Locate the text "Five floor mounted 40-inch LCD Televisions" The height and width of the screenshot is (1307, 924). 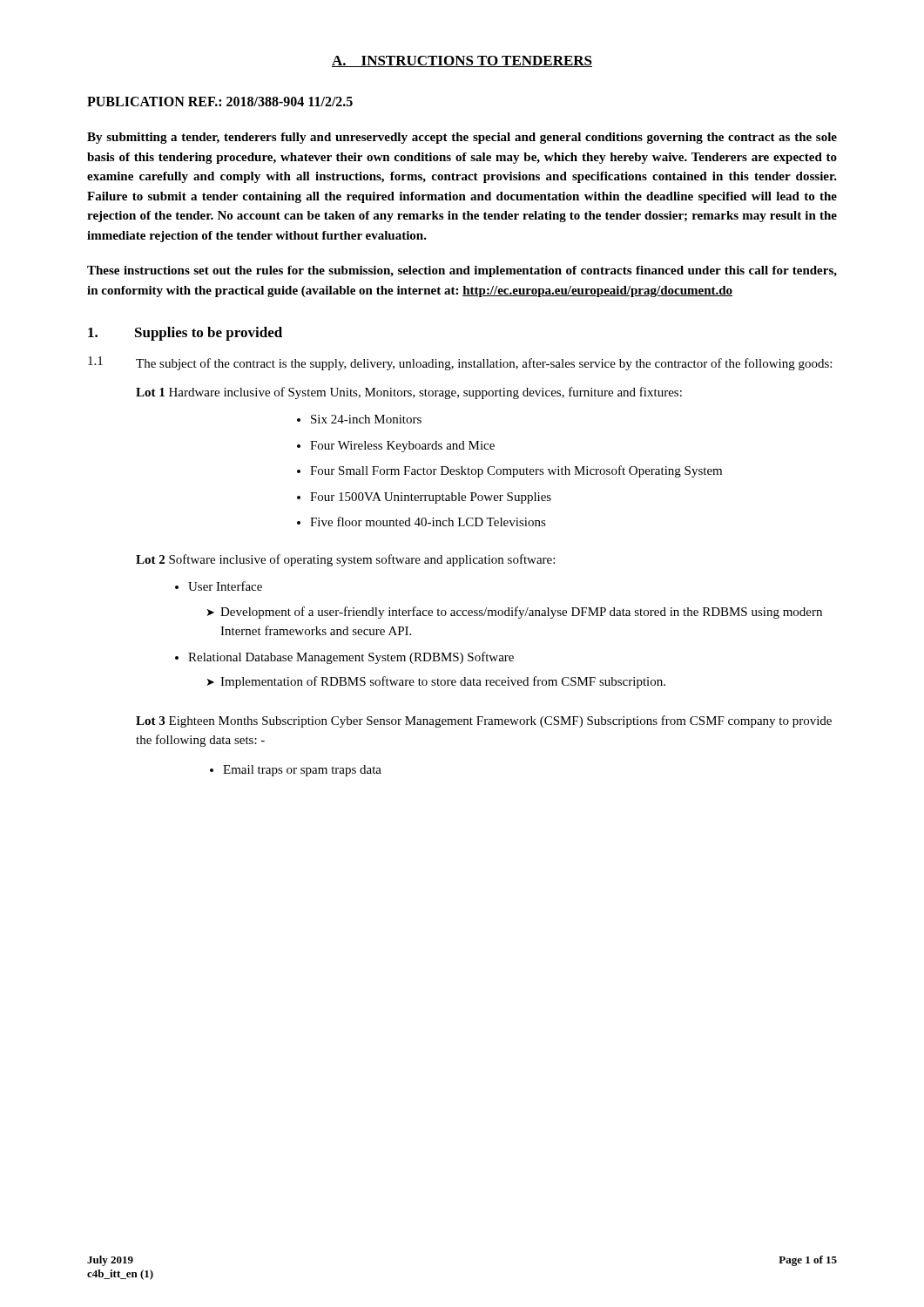pyautogui.click(x=428, y=522)
